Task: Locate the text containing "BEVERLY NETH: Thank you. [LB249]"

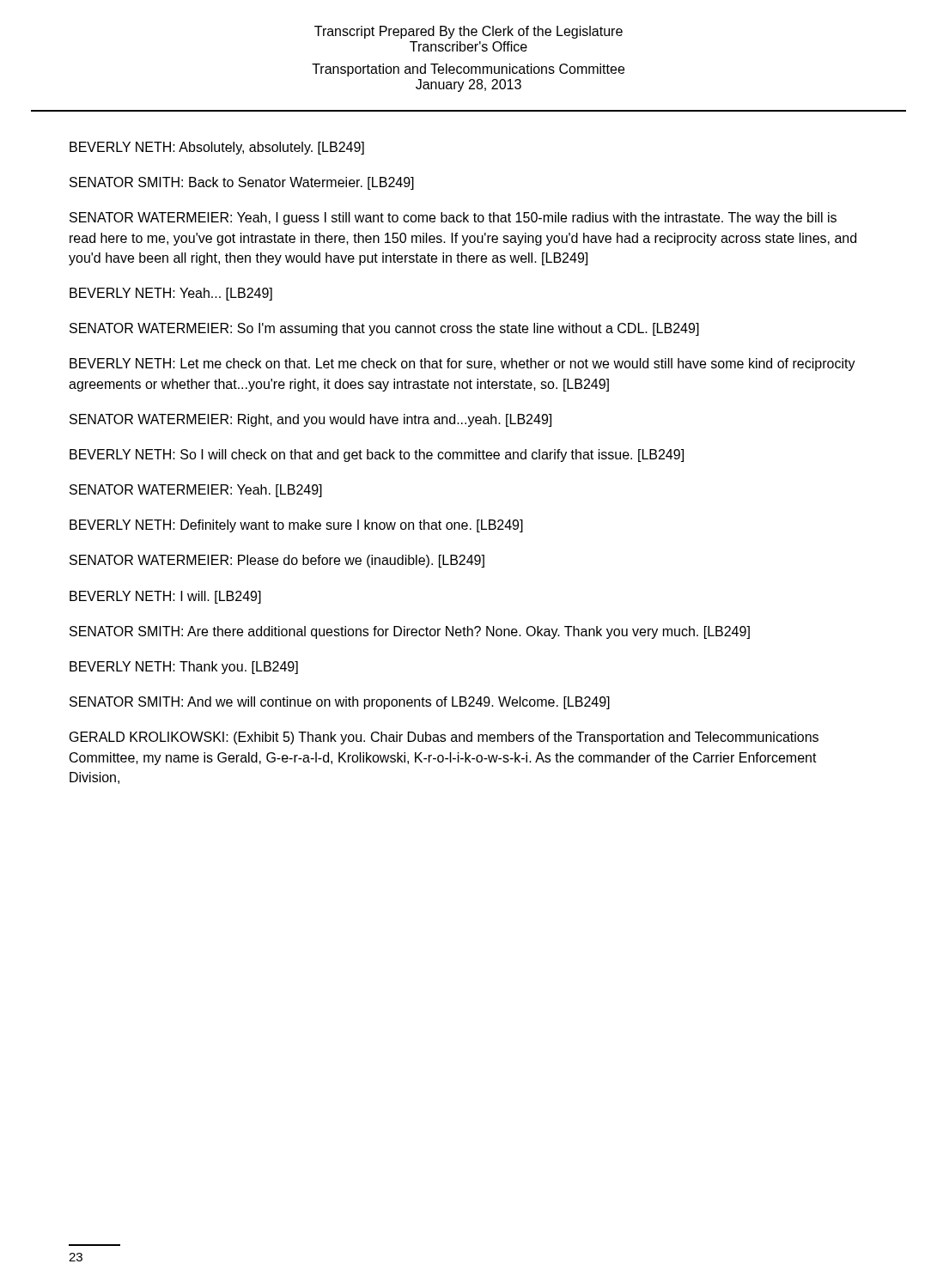Action: pyautogui.click(x=184, y=667)
